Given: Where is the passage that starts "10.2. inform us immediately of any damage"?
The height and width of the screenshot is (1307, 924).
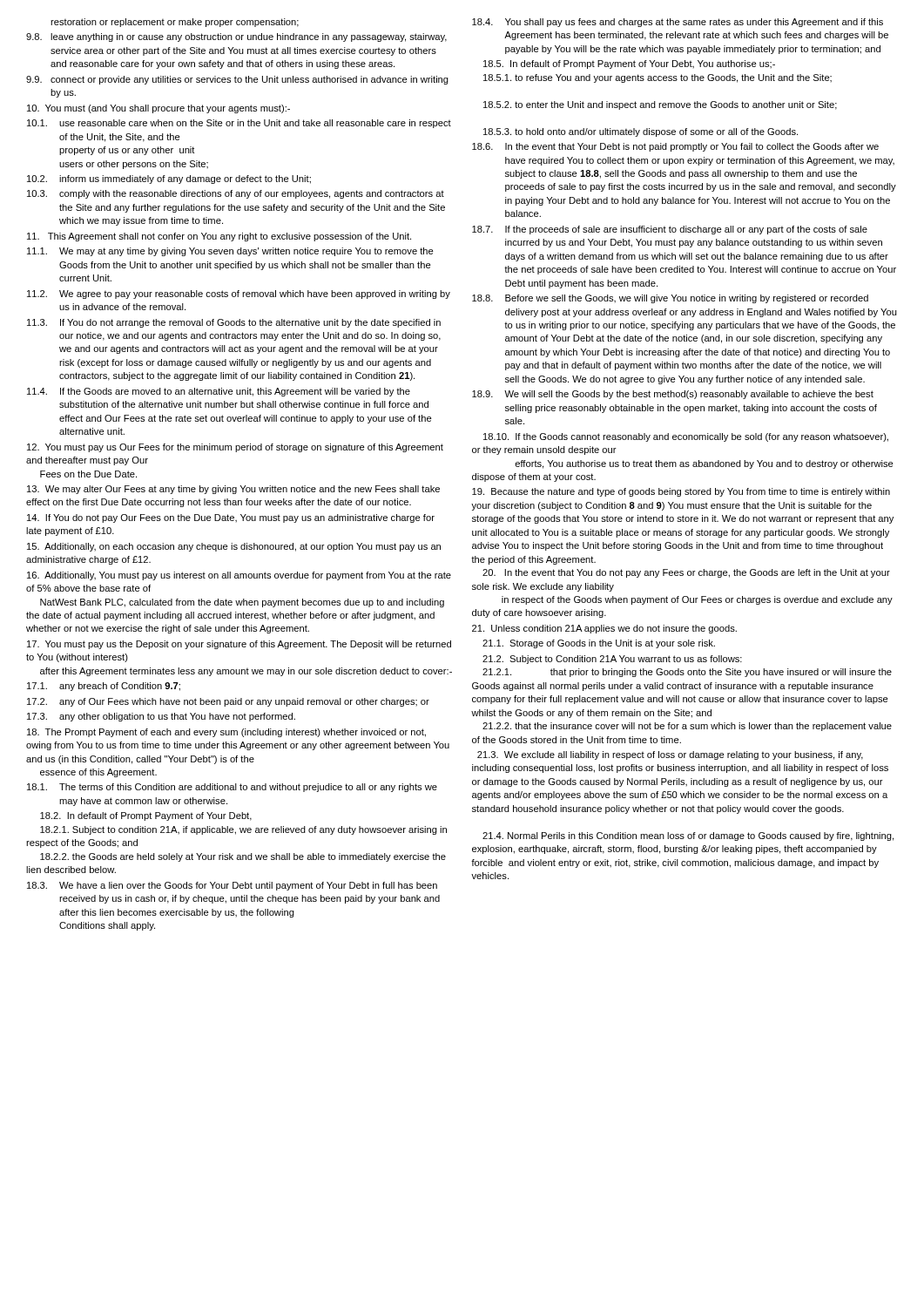Looking at the screenshot, I should [x=239, y=179].
